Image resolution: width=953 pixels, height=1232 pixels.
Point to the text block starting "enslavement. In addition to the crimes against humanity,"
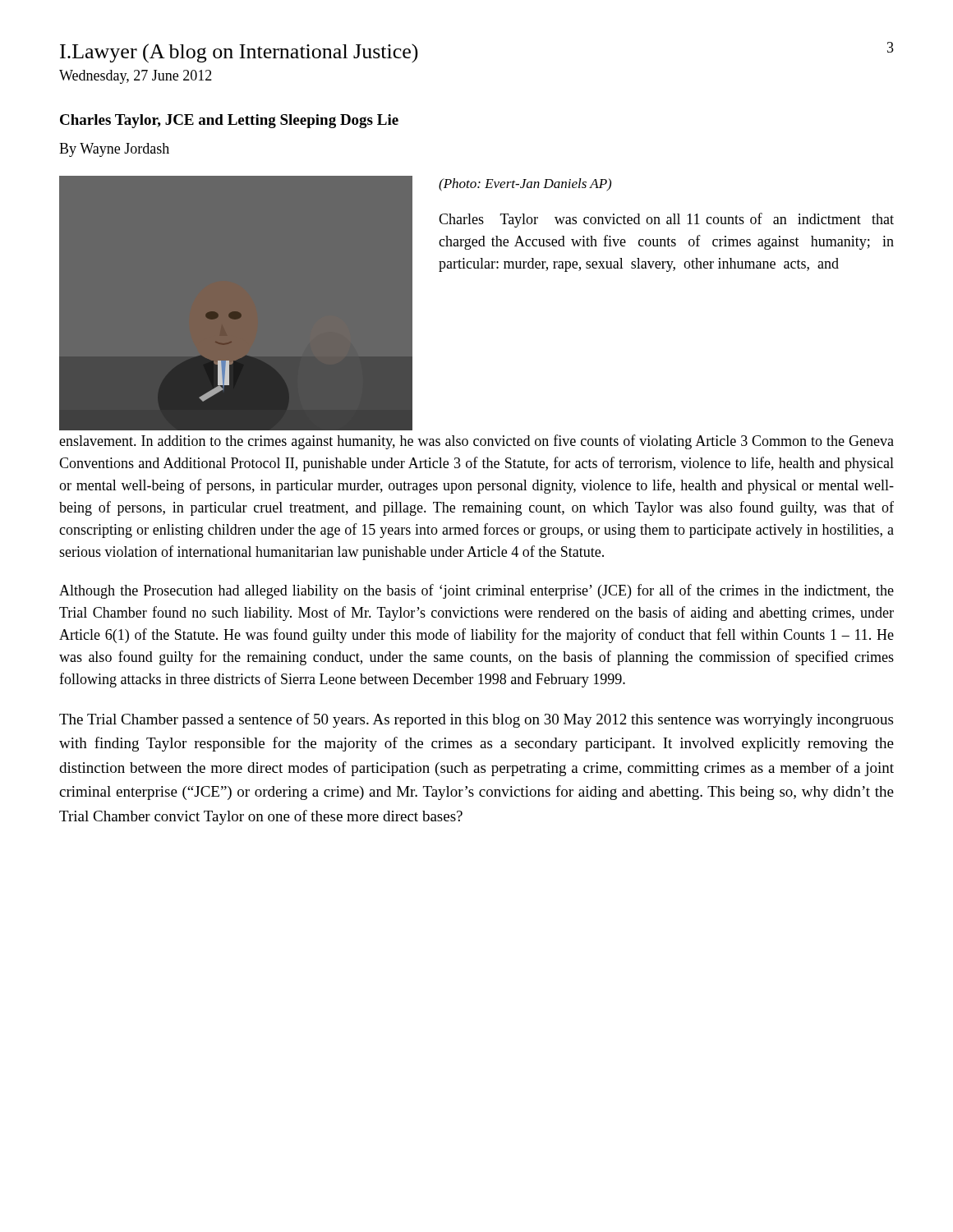pyautogui.click(x=476, y=497)
